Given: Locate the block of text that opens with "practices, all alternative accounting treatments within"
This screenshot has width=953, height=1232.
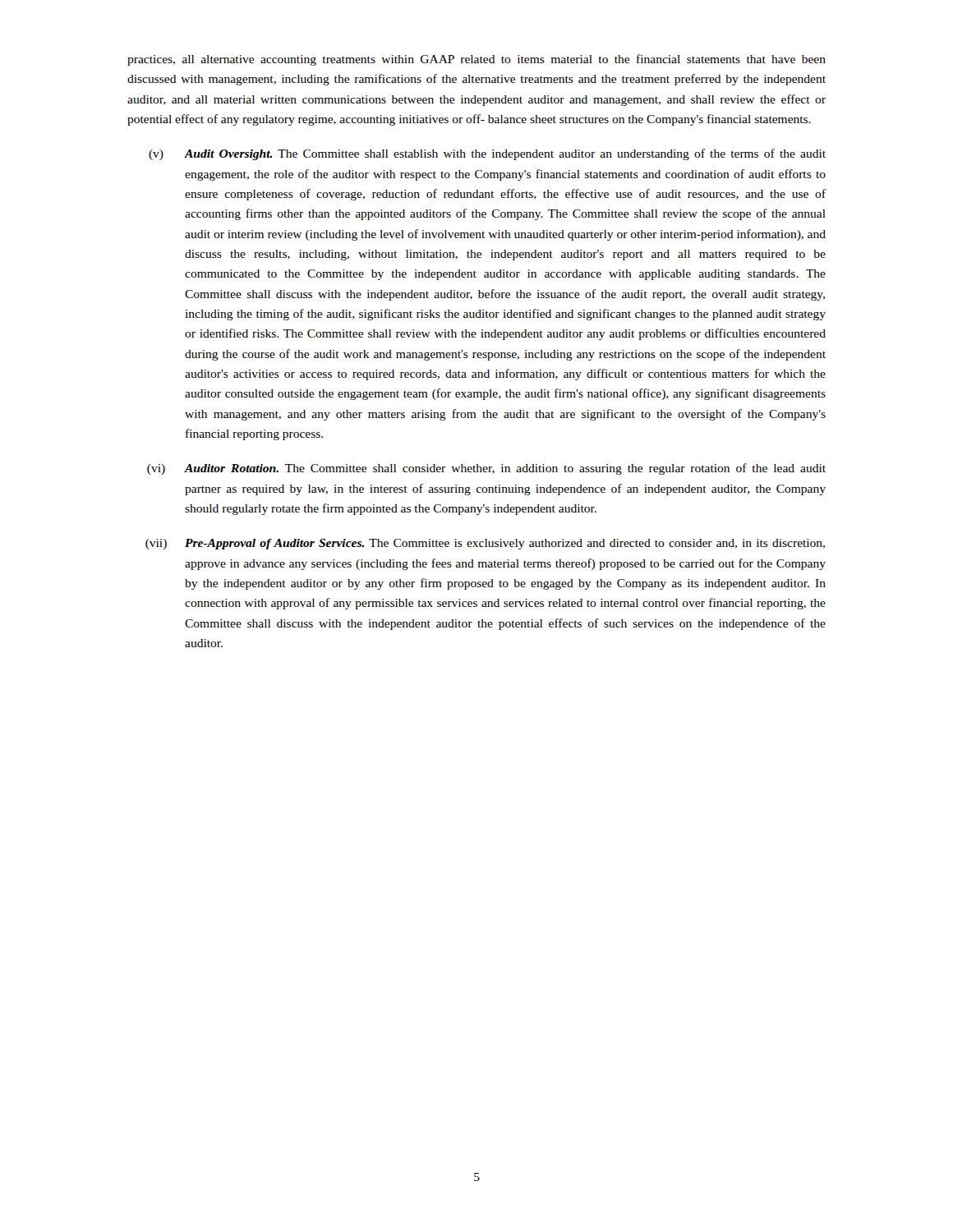Looking at the screenshot, I should (476, 89).
